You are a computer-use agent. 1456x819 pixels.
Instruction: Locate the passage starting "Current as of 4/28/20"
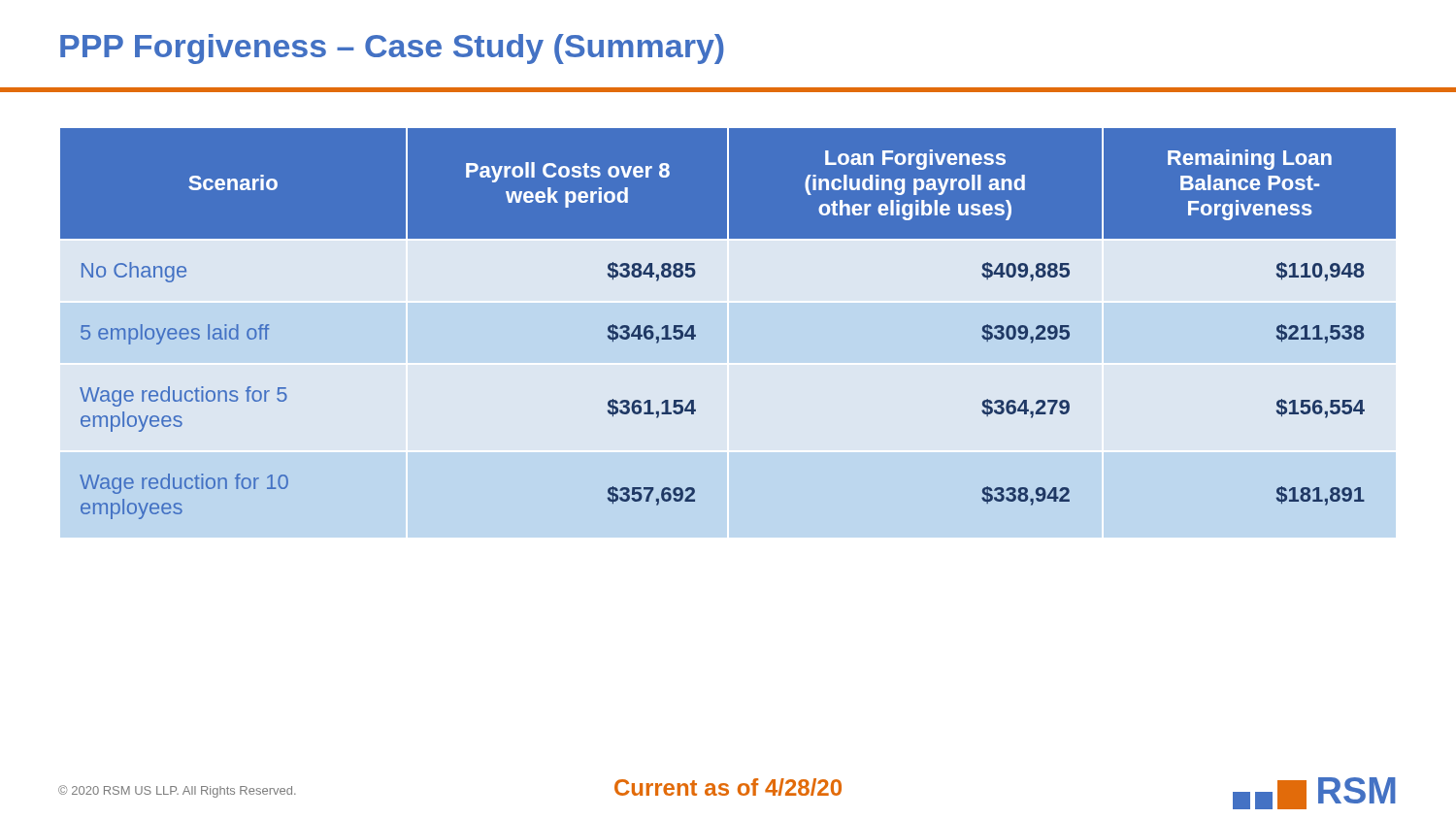(728, 787)
